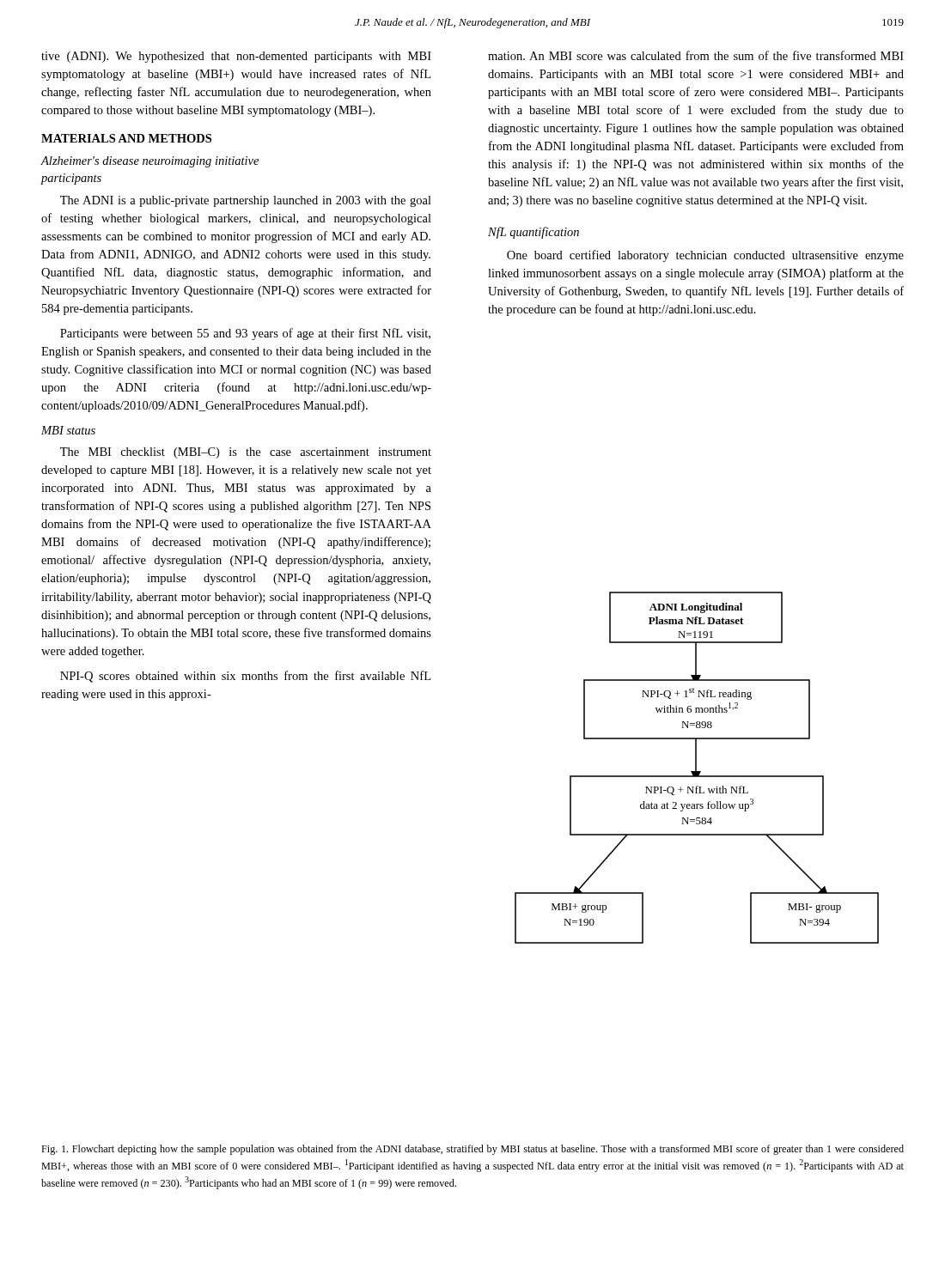
Task: Select the element starting "NPI-Q scores obtained within six months"
Action: 236,685
